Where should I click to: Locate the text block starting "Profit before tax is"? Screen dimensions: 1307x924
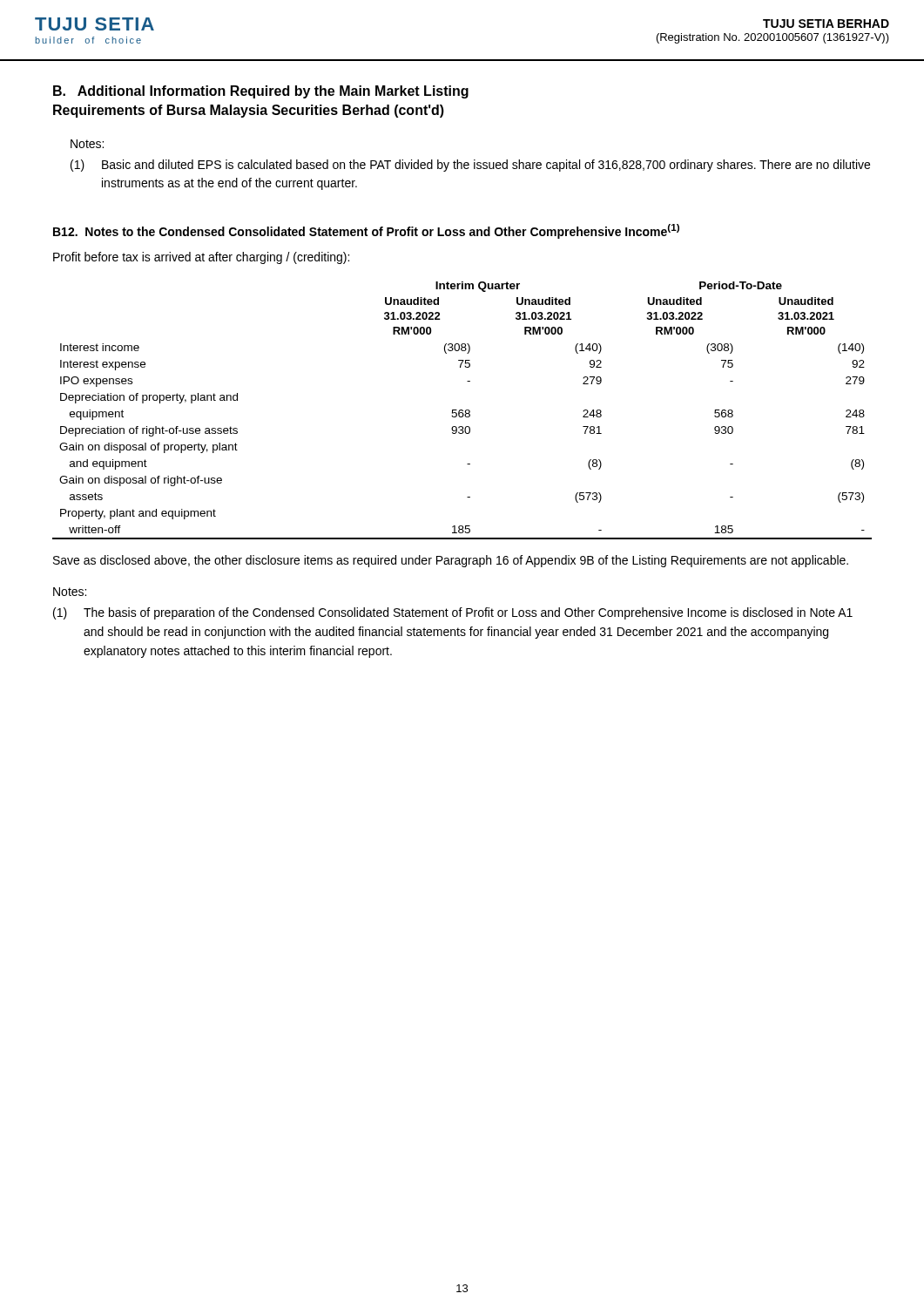click(201, 257)
